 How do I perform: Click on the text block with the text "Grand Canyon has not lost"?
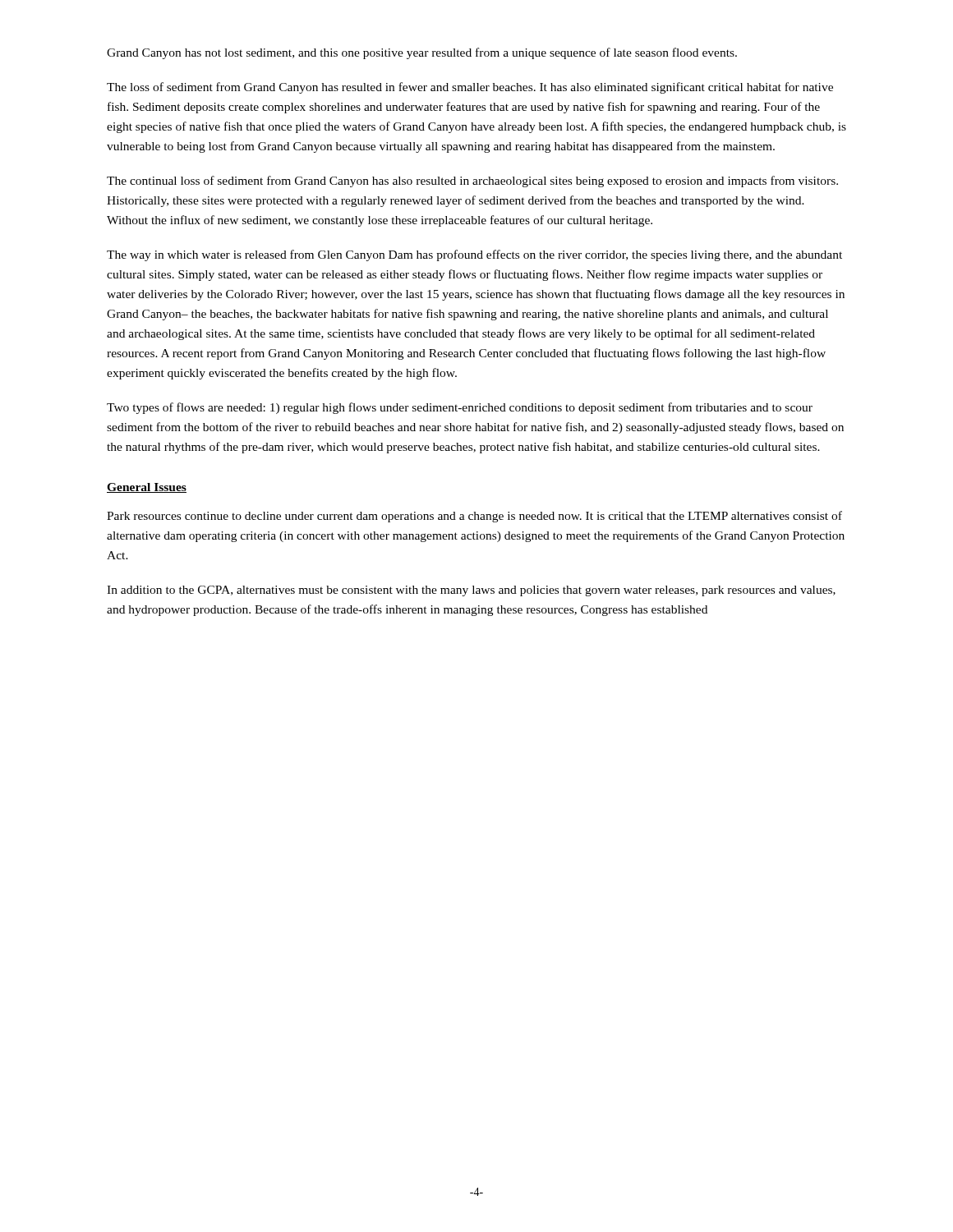(x=422, y=52)
